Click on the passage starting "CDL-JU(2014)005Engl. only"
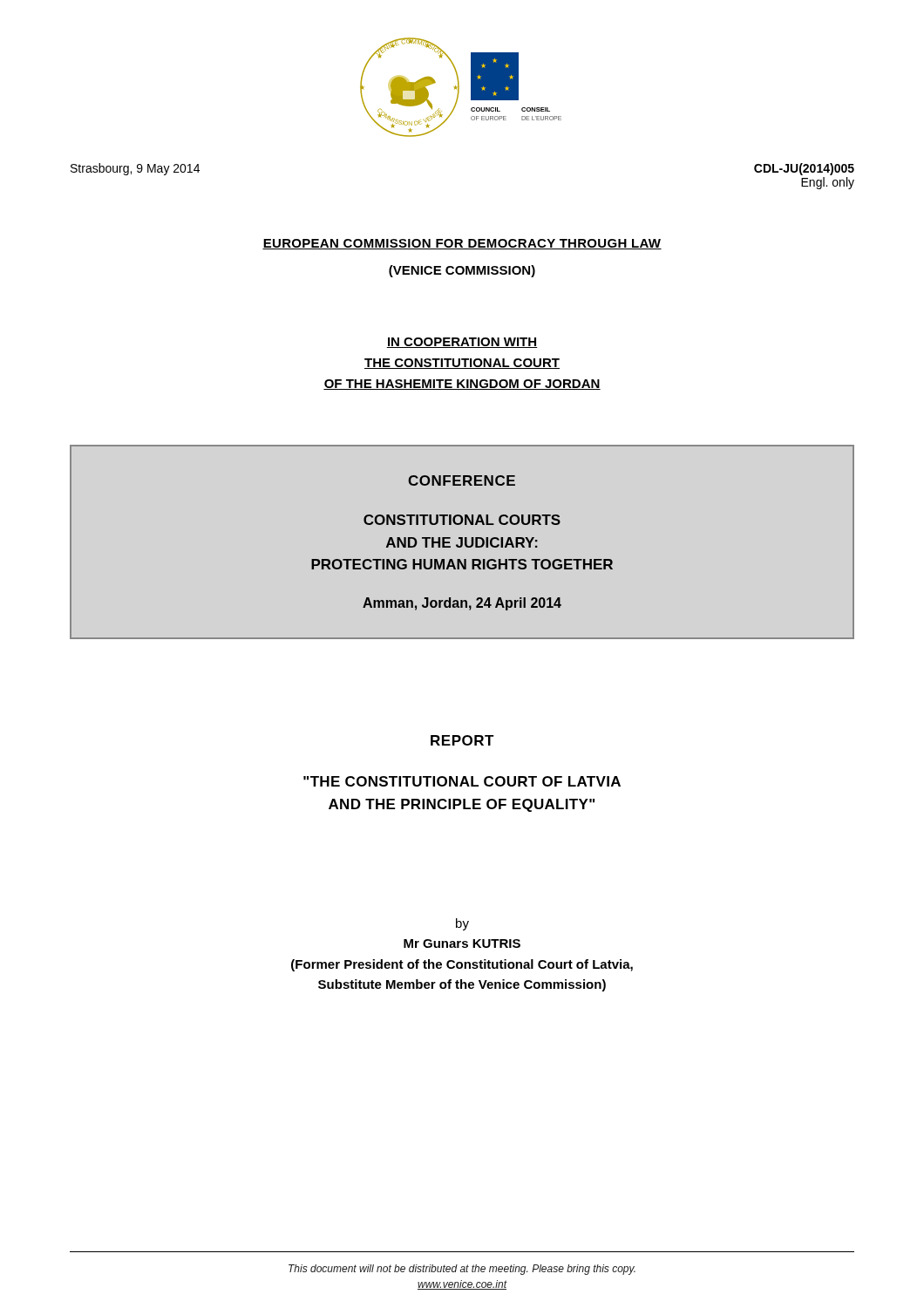This screenshot has width=924, height=1308. (x=804, y=175)
